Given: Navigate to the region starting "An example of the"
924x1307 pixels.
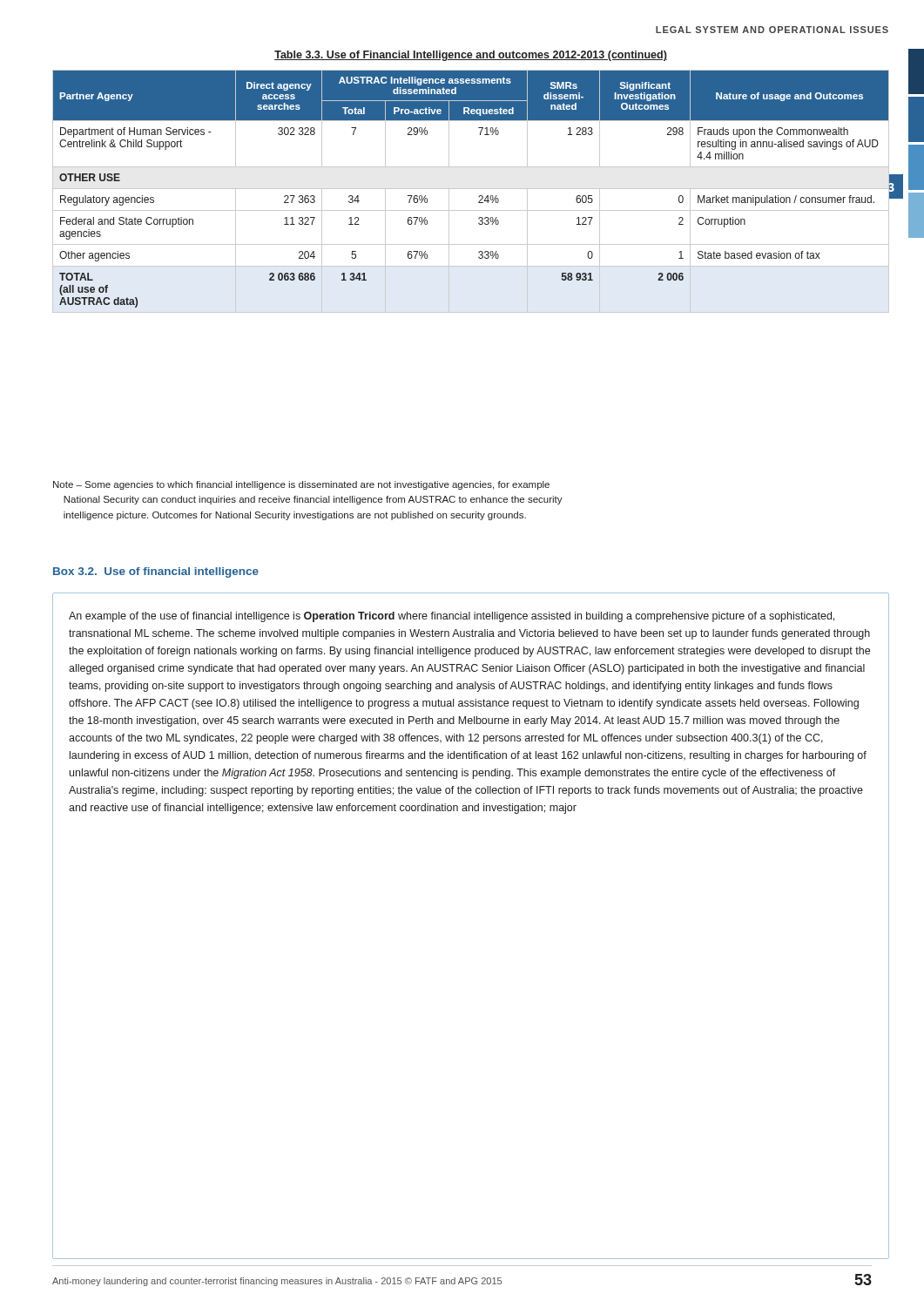Looking at the screenshot, I should pyautogui.click(x=470, y=712).
